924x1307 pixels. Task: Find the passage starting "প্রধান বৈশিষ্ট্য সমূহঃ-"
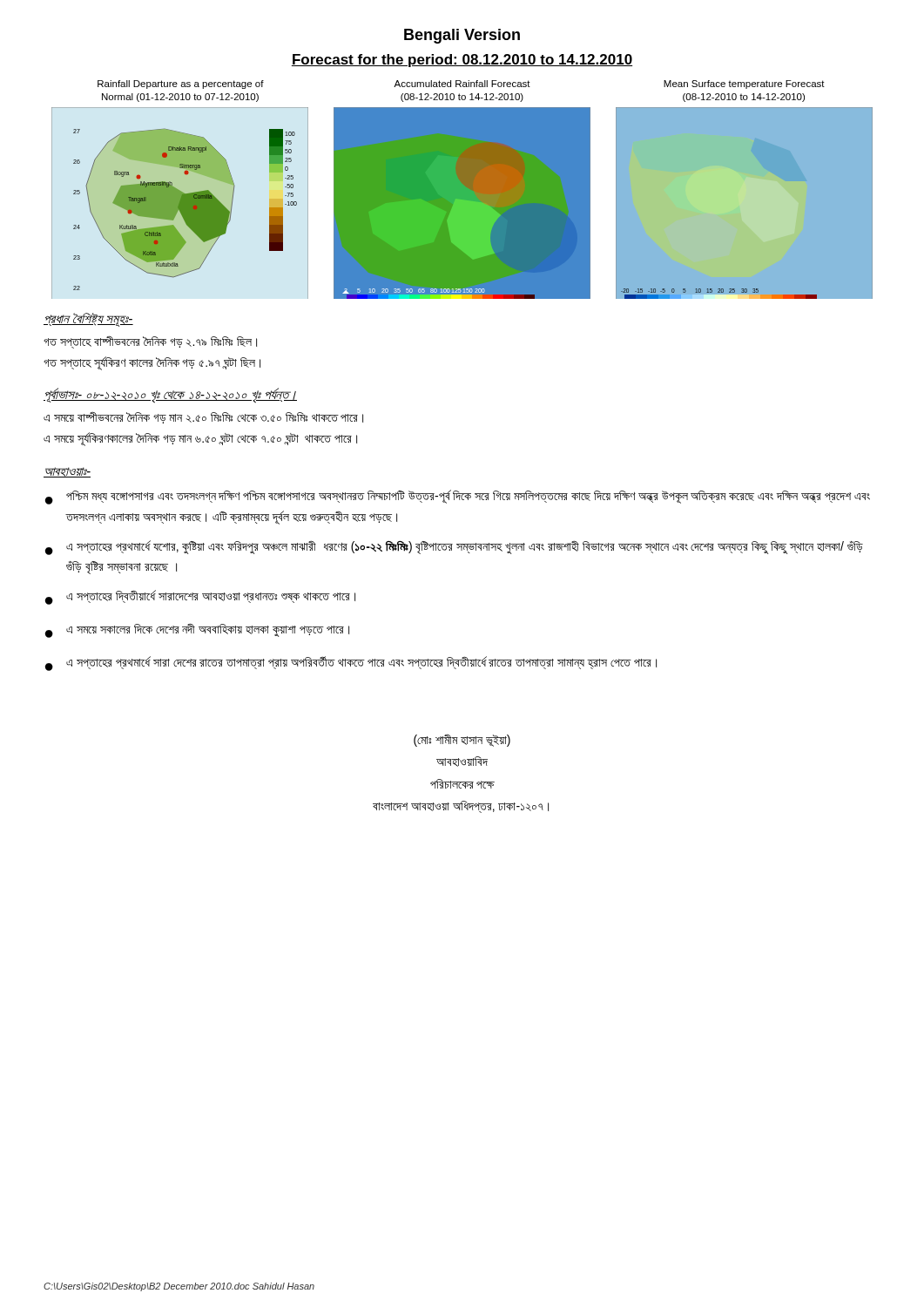pyautogui.click(x=88, y=318)
